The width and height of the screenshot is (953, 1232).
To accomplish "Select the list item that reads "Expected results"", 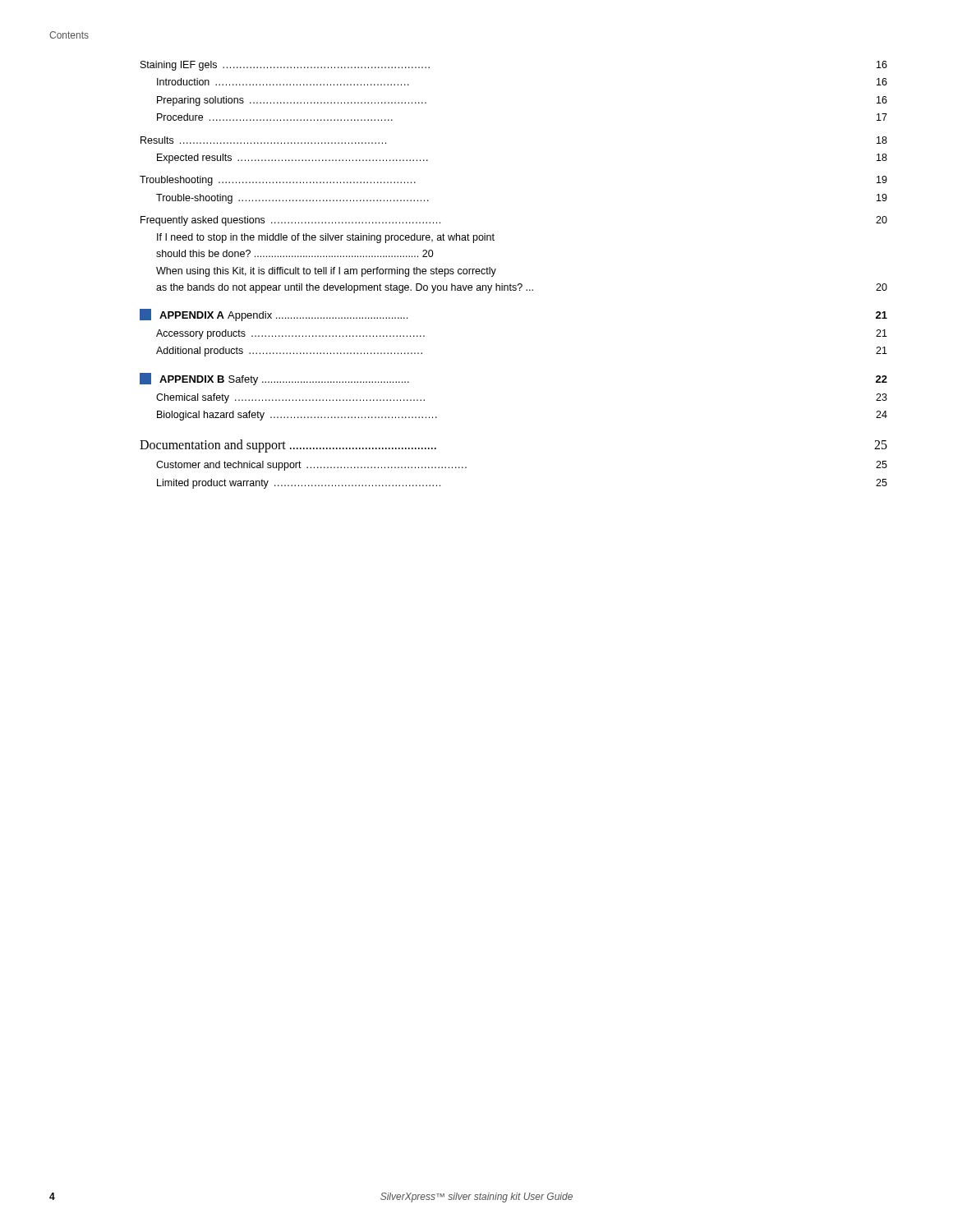I will coord(189,158).
